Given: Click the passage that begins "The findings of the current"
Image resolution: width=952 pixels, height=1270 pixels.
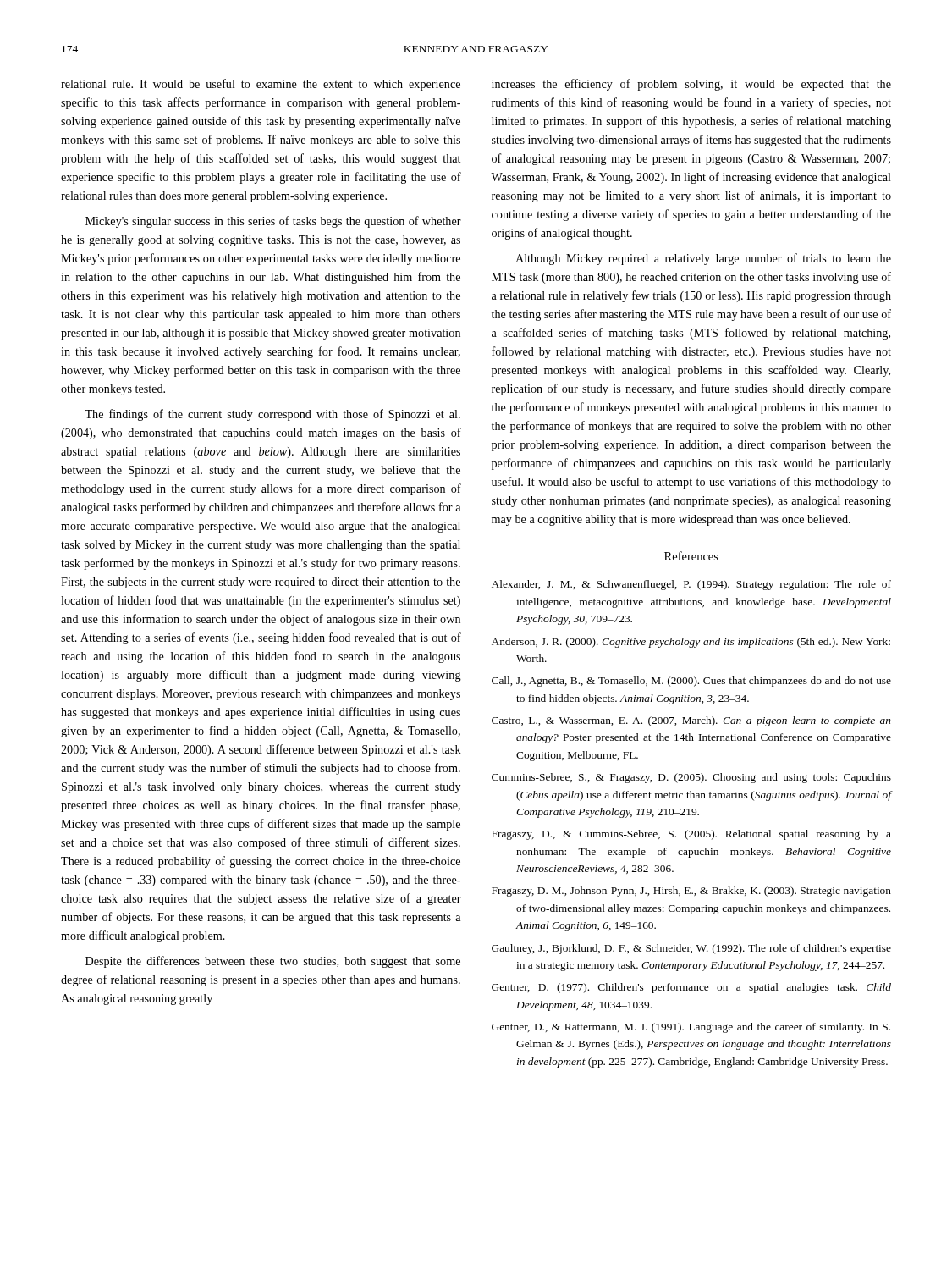Looking at the screenshot, I should [261, 675].
